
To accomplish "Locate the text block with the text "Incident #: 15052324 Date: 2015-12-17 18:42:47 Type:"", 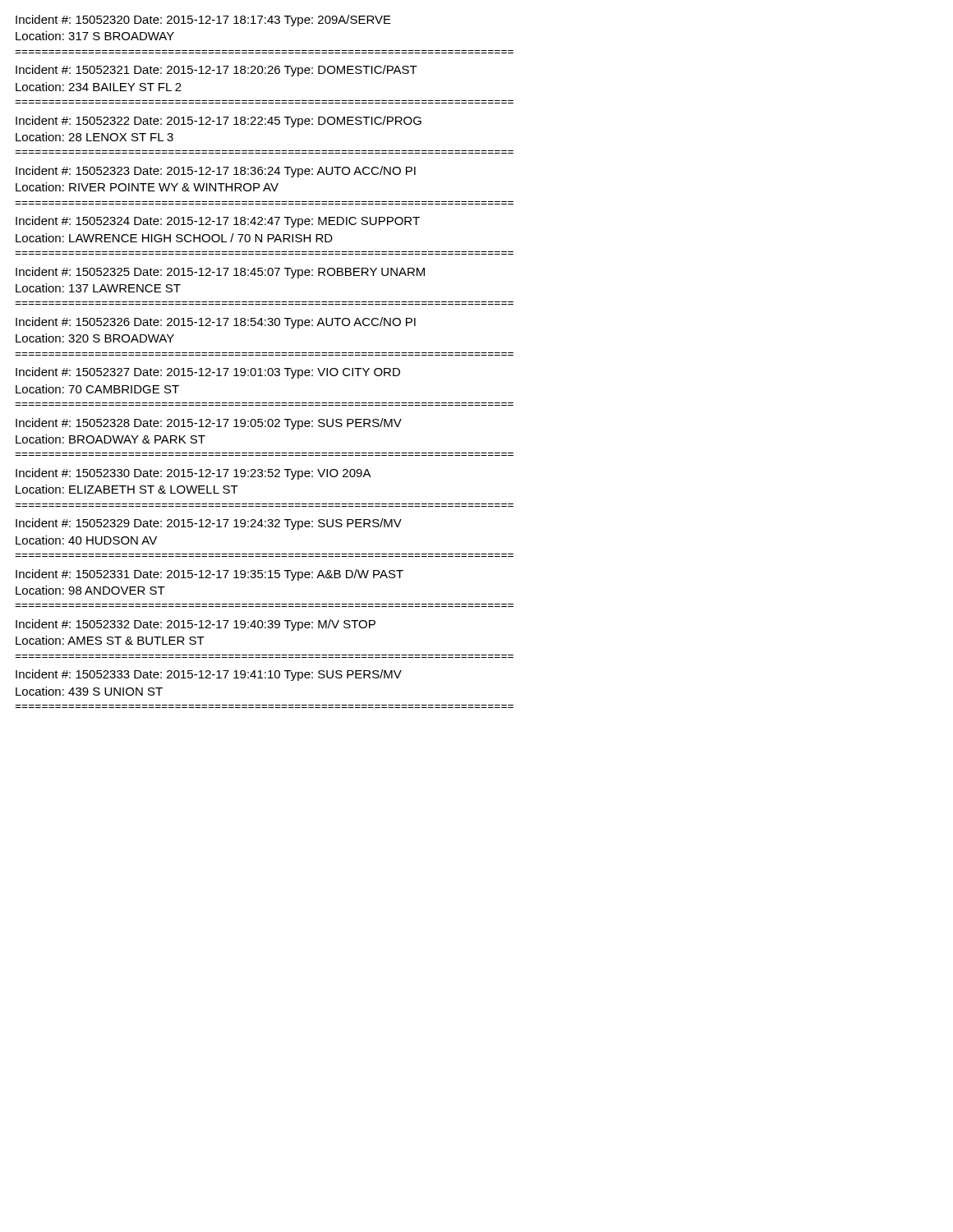I will pos(218,222).
